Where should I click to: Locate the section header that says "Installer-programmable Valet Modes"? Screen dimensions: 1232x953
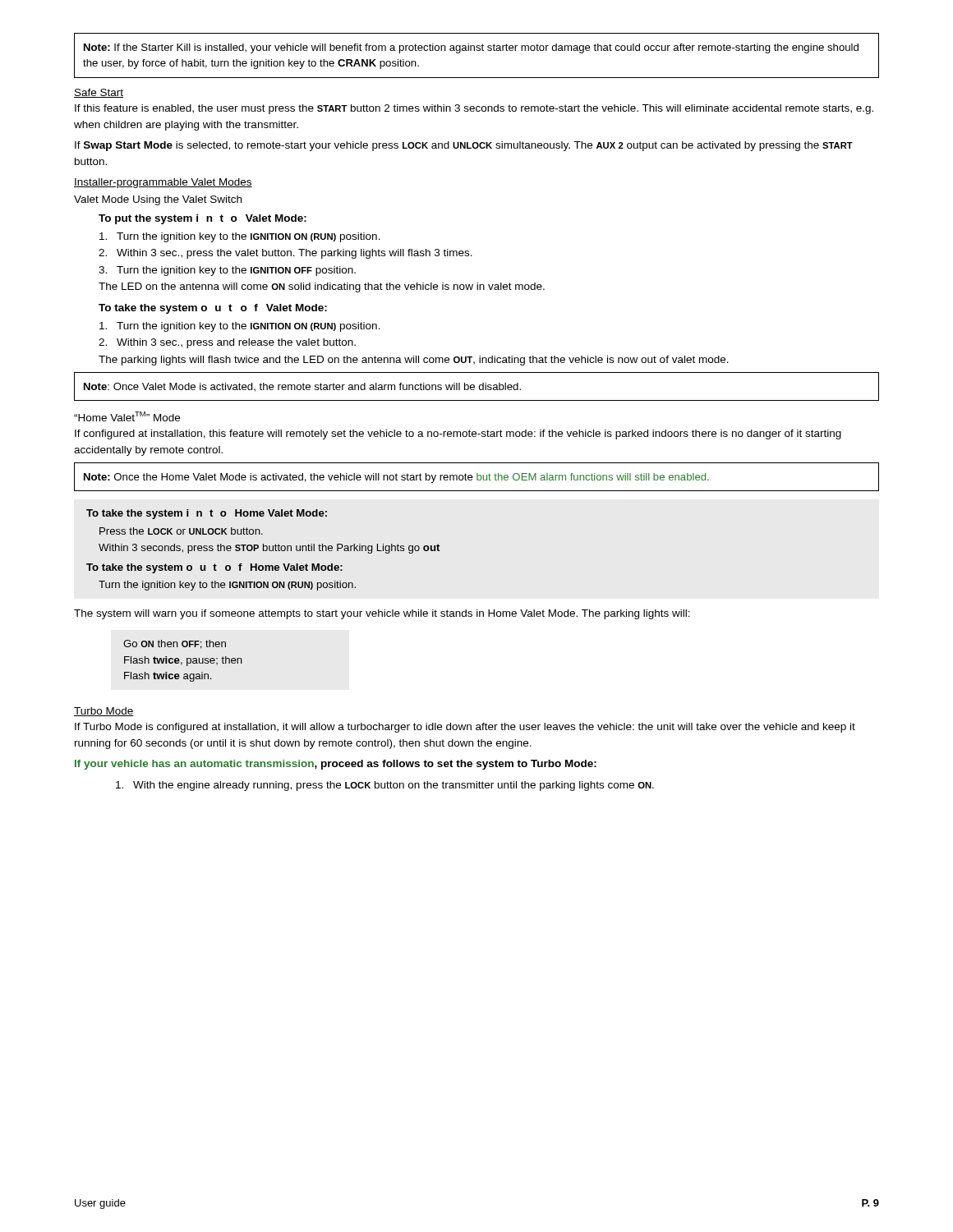pyautogui.click(x=163, y=182)
